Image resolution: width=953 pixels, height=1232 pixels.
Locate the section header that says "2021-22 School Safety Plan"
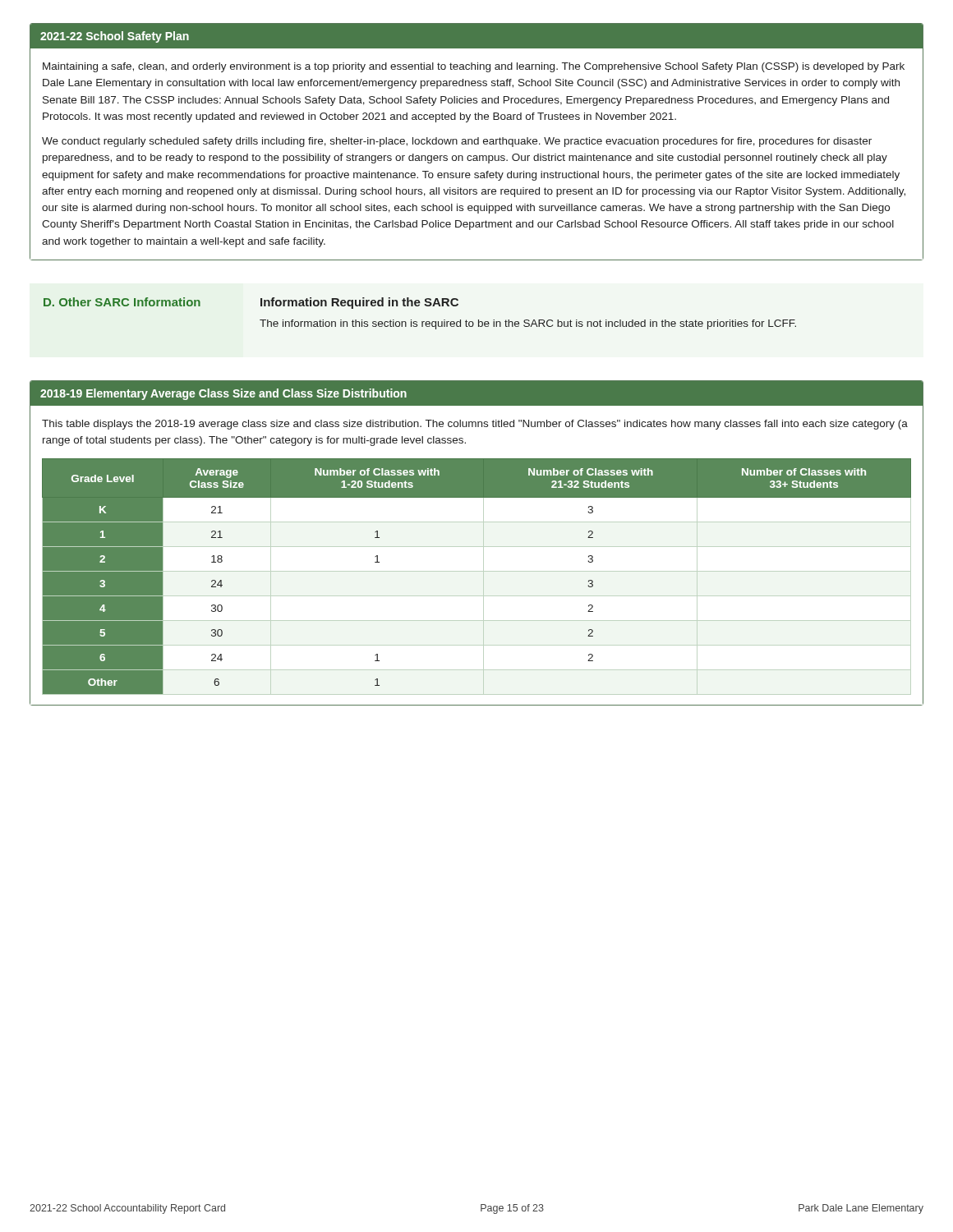pyautogui.click(x=476, y=142)
